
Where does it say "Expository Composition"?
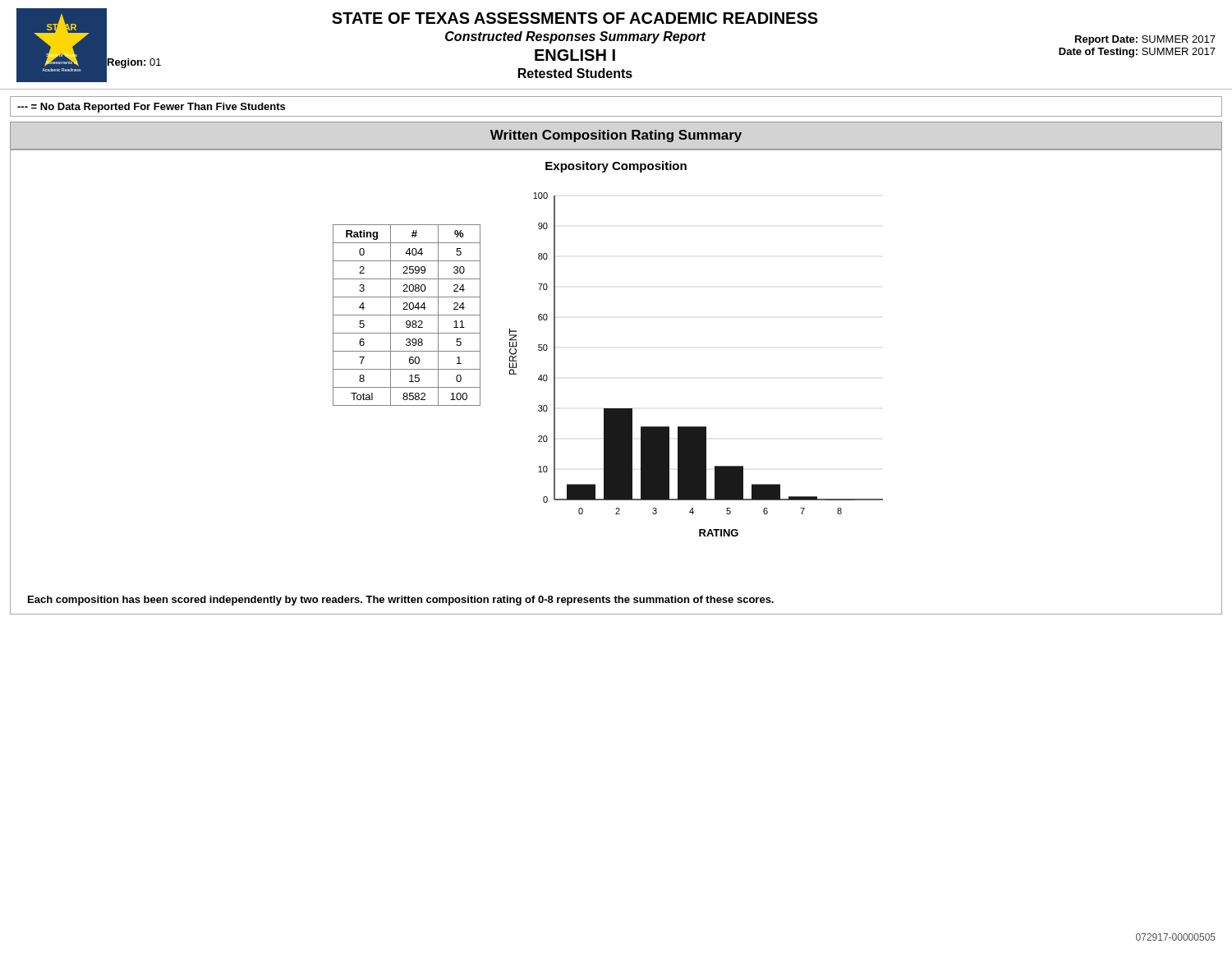[616, 166]
